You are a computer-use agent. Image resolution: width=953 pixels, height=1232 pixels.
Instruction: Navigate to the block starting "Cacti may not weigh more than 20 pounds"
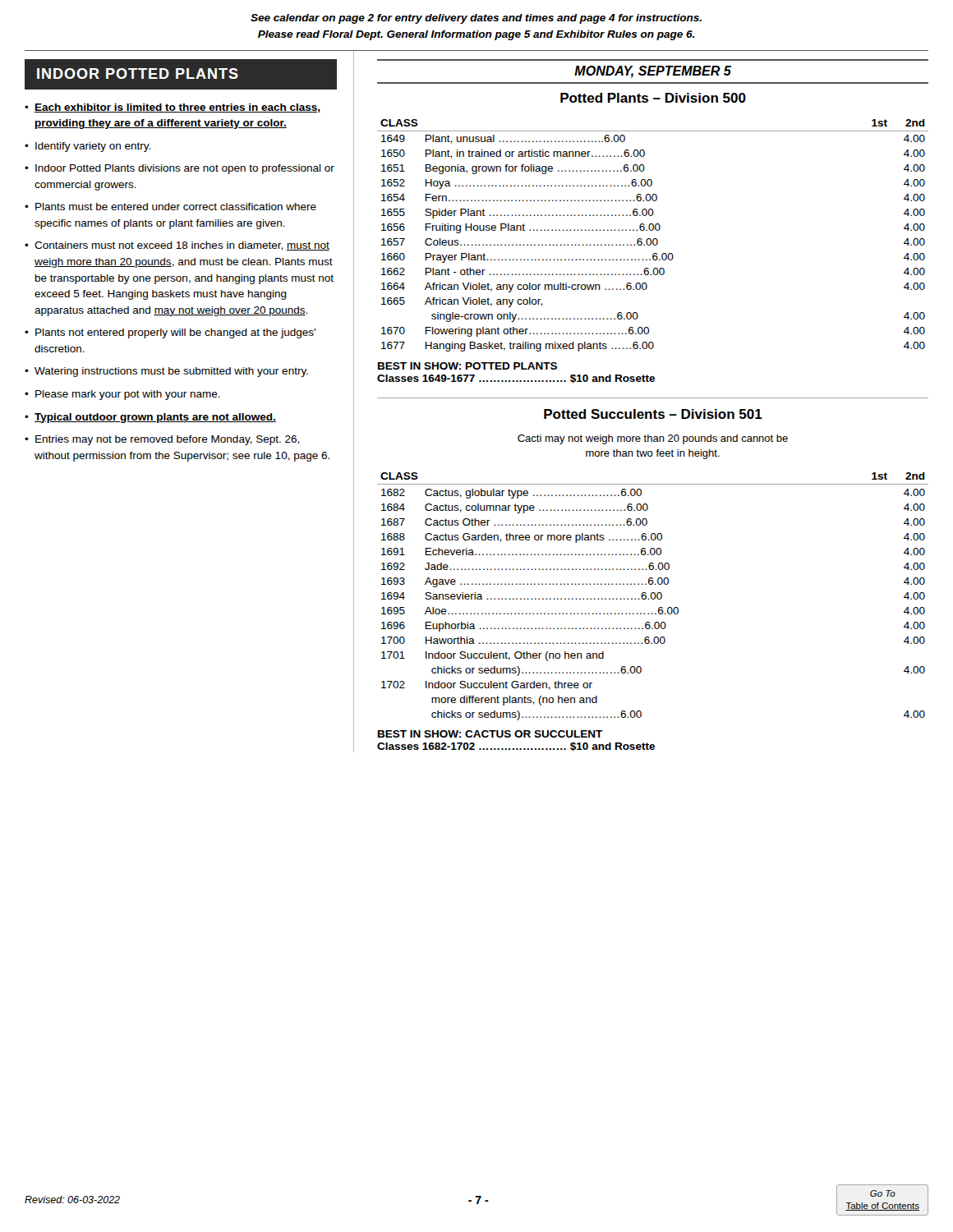pyautogui.click(x=653, y=445)
